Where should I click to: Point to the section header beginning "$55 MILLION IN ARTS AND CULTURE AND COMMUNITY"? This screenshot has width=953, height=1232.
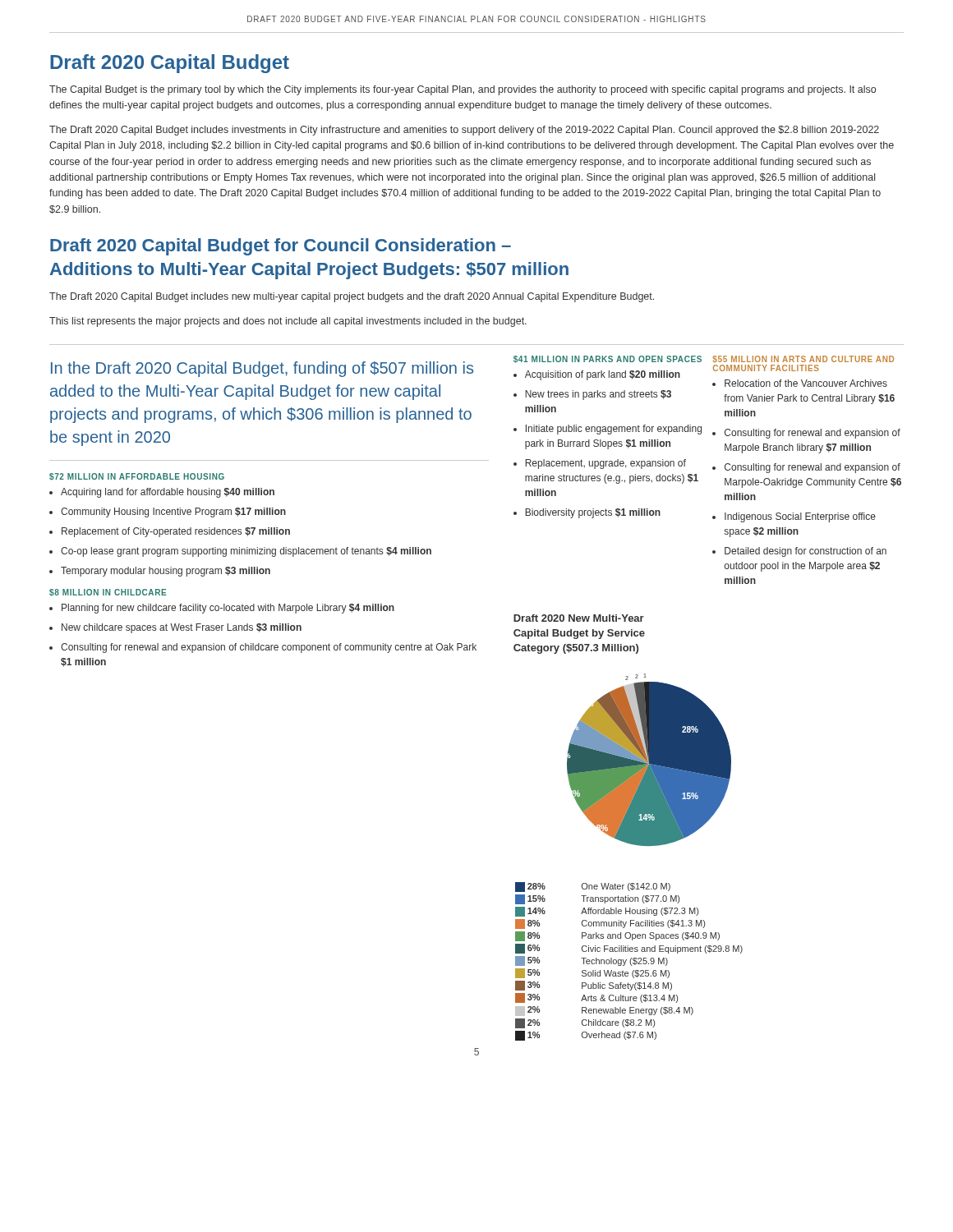coord(804,364)
